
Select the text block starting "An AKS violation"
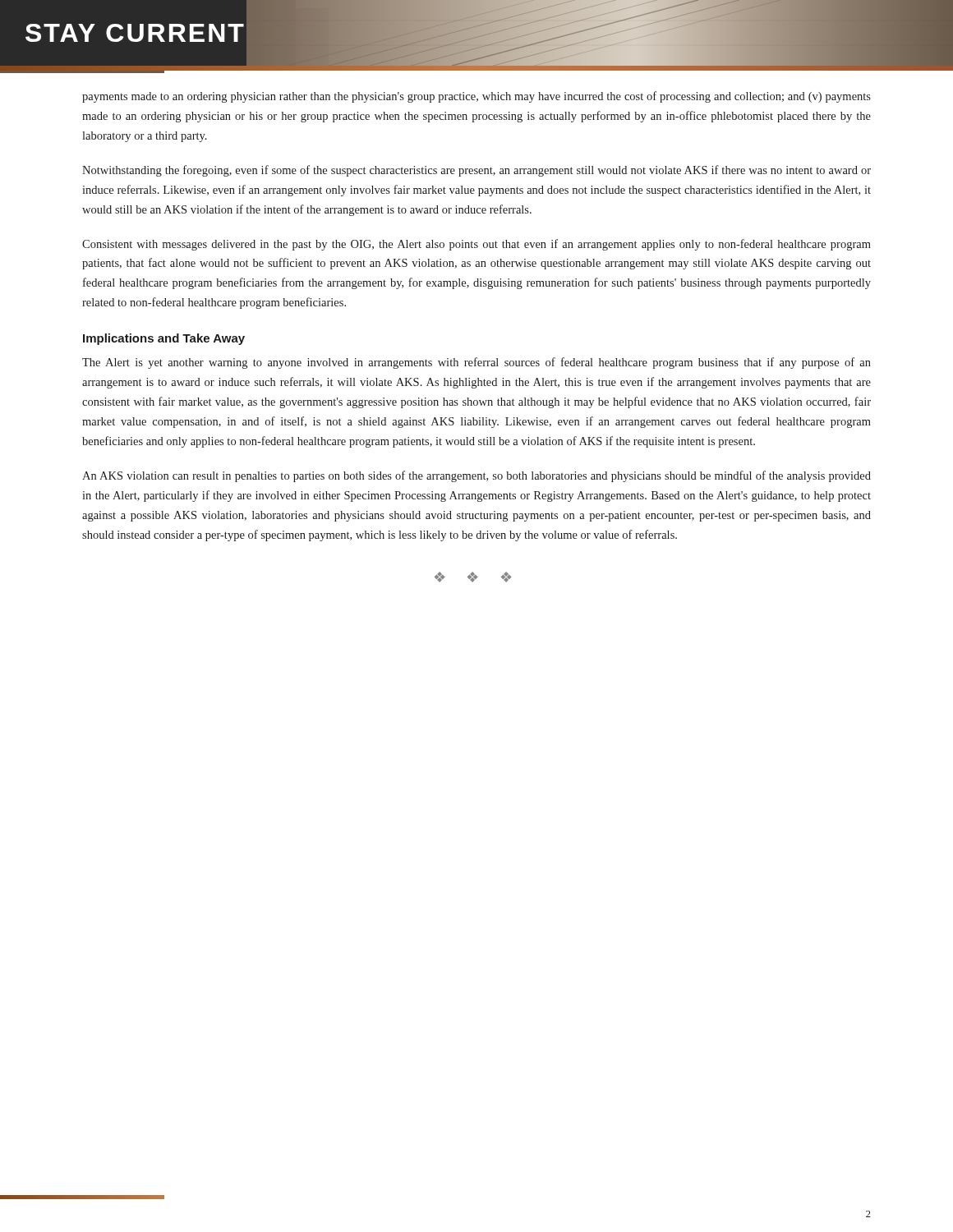click(476, 505)
